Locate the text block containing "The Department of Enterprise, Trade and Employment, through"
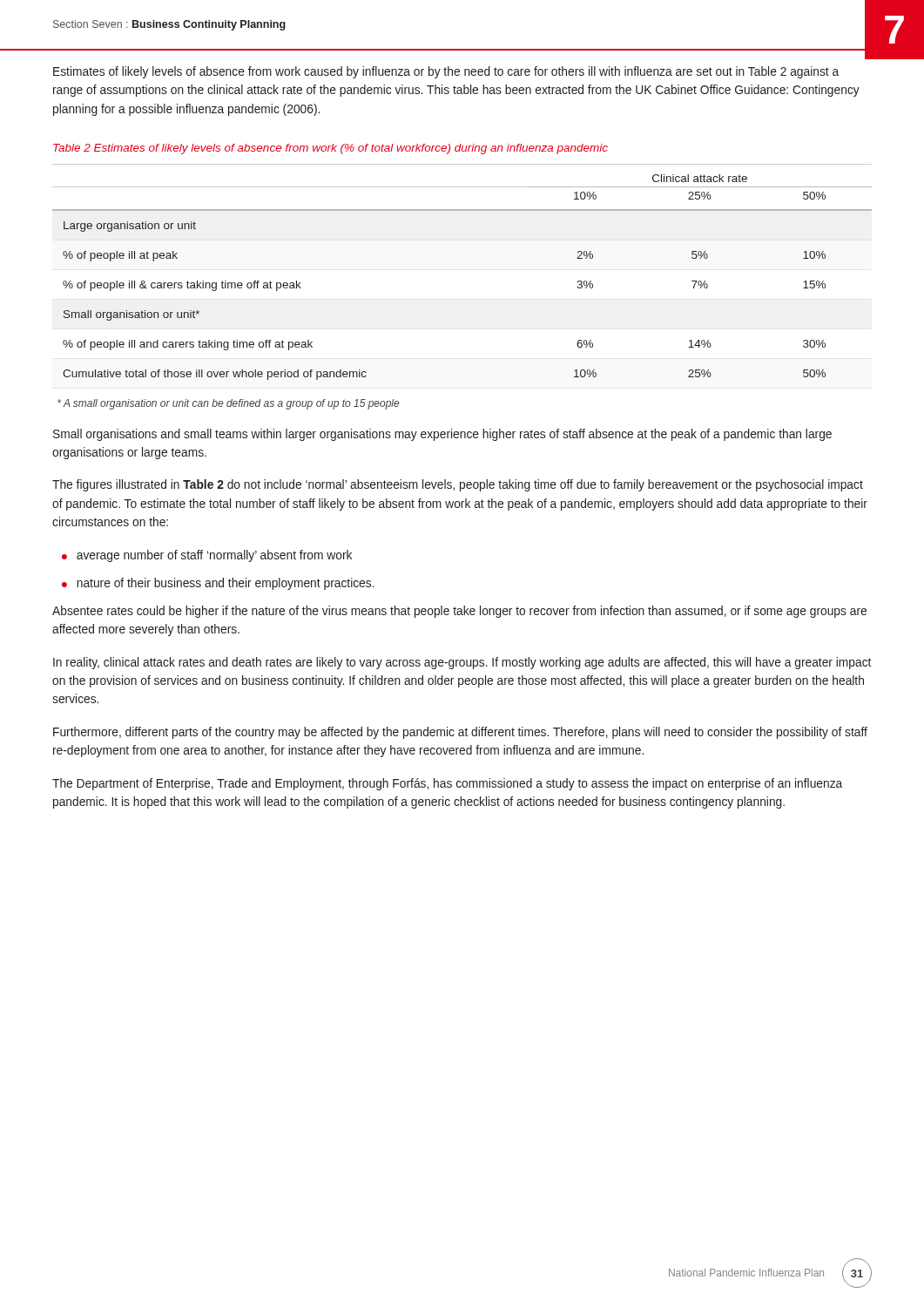Screen dimensions: 1307x924 point(447,793)
